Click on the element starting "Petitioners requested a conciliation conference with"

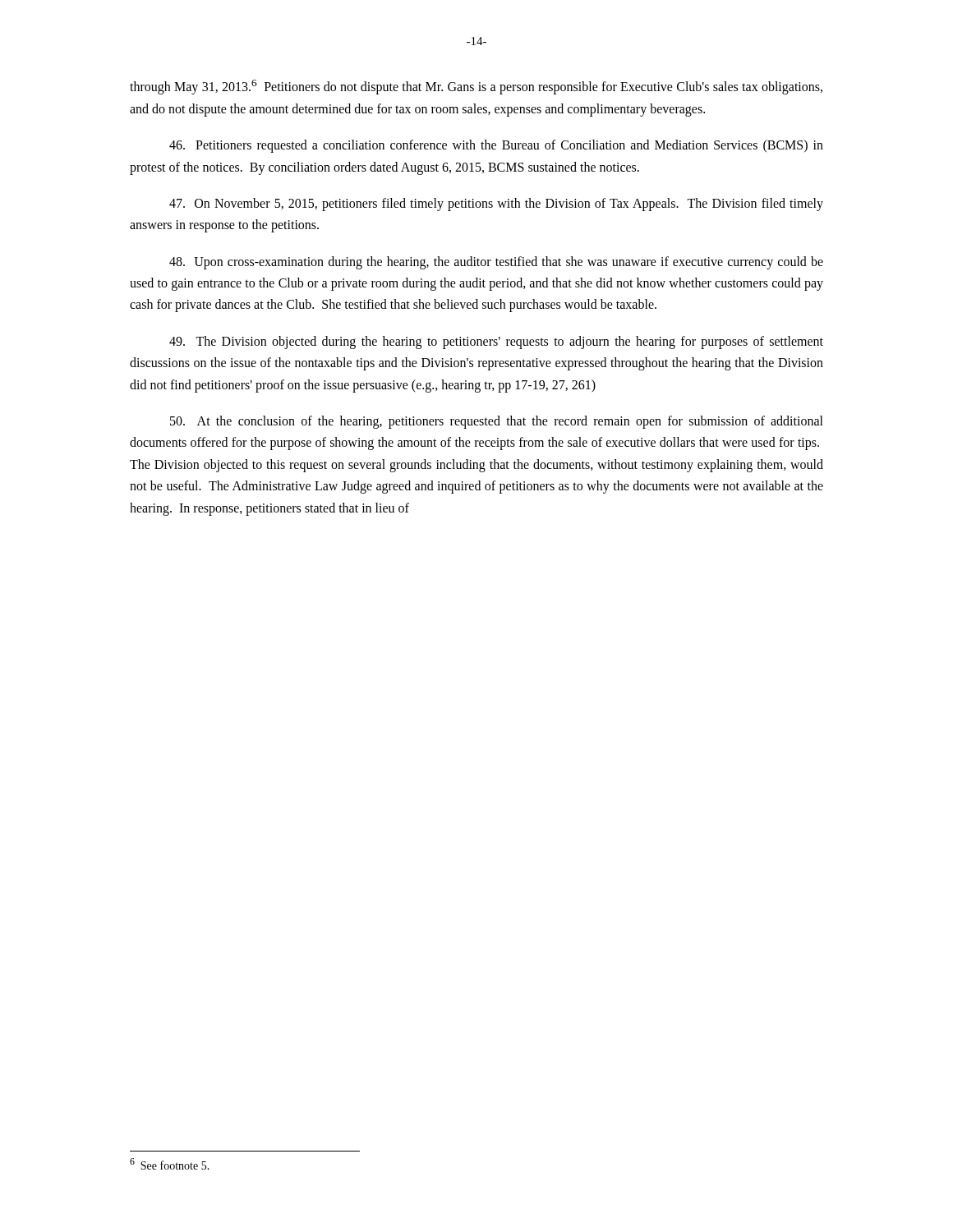click(x=476, y=156)
